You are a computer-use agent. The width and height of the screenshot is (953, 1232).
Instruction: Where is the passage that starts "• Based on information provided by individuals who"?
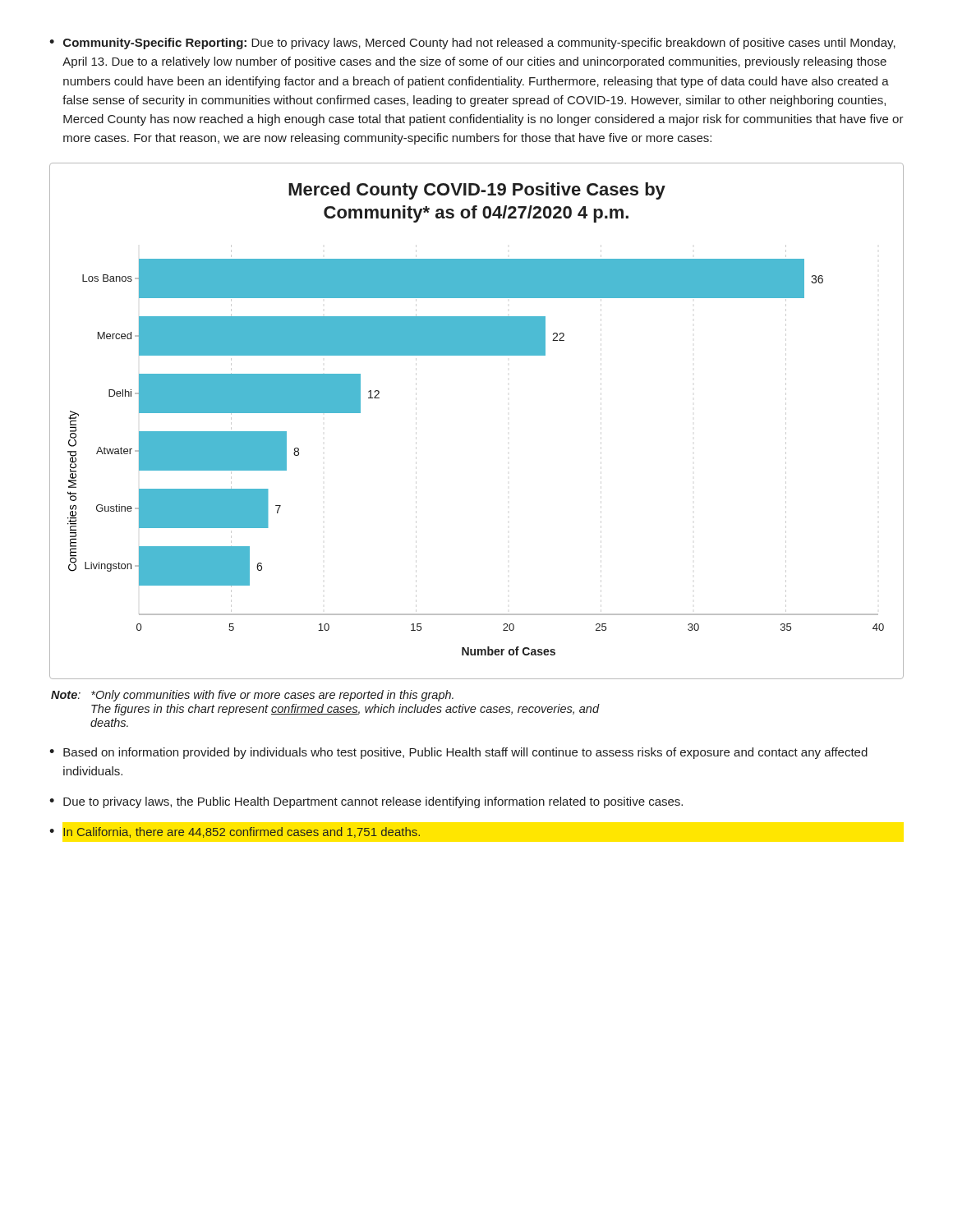pyautogui.click(x=476, y=761)
